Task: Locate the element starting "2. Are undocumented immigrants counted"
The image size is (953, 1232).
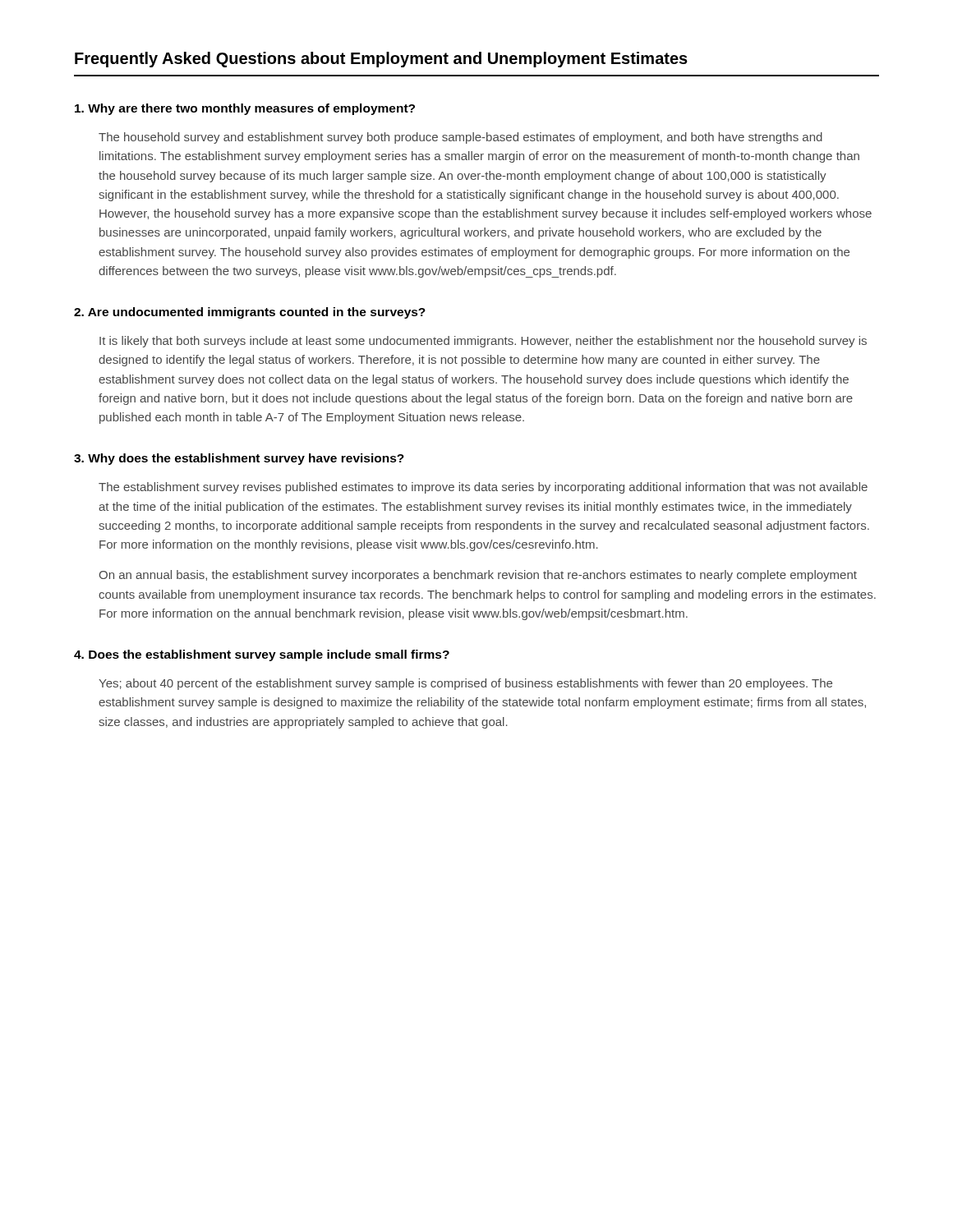Action: click(x=250, y=312)
